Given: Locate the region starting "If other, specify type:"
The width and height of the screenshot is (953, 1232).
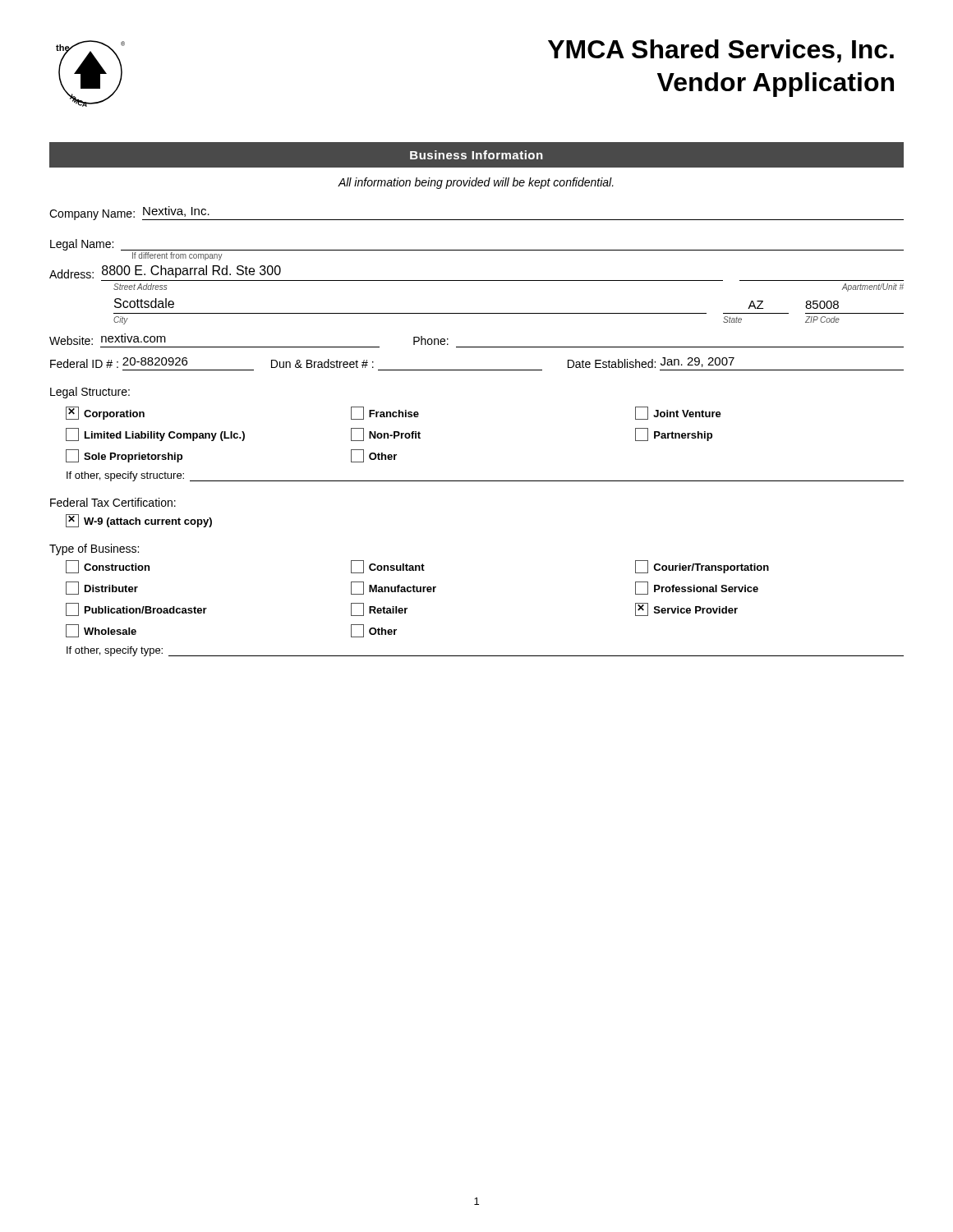Looking at the screenshot, I should click(x=485, y=648).
